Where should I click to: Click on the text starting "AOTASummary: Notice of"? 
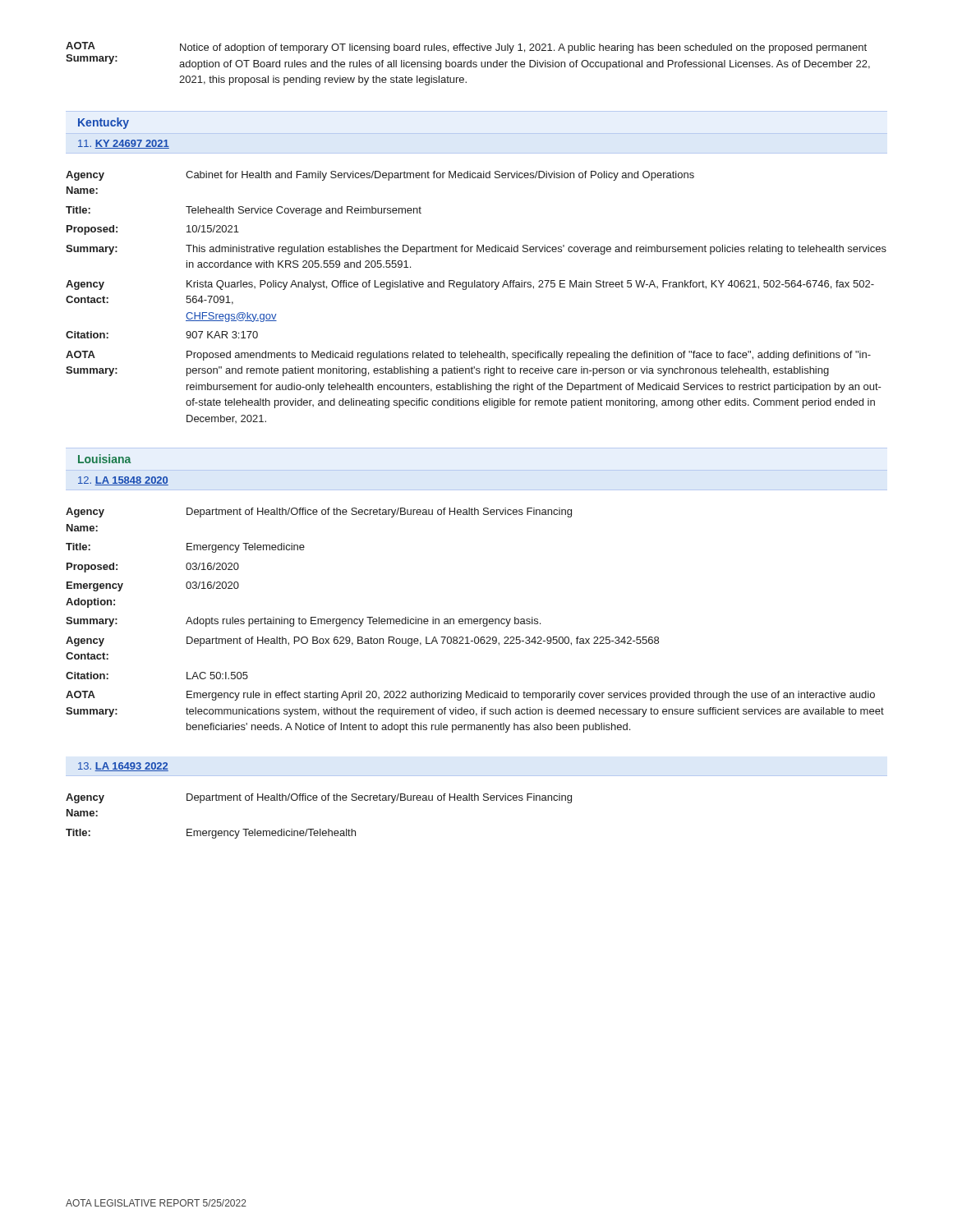[x=476, y=63]
